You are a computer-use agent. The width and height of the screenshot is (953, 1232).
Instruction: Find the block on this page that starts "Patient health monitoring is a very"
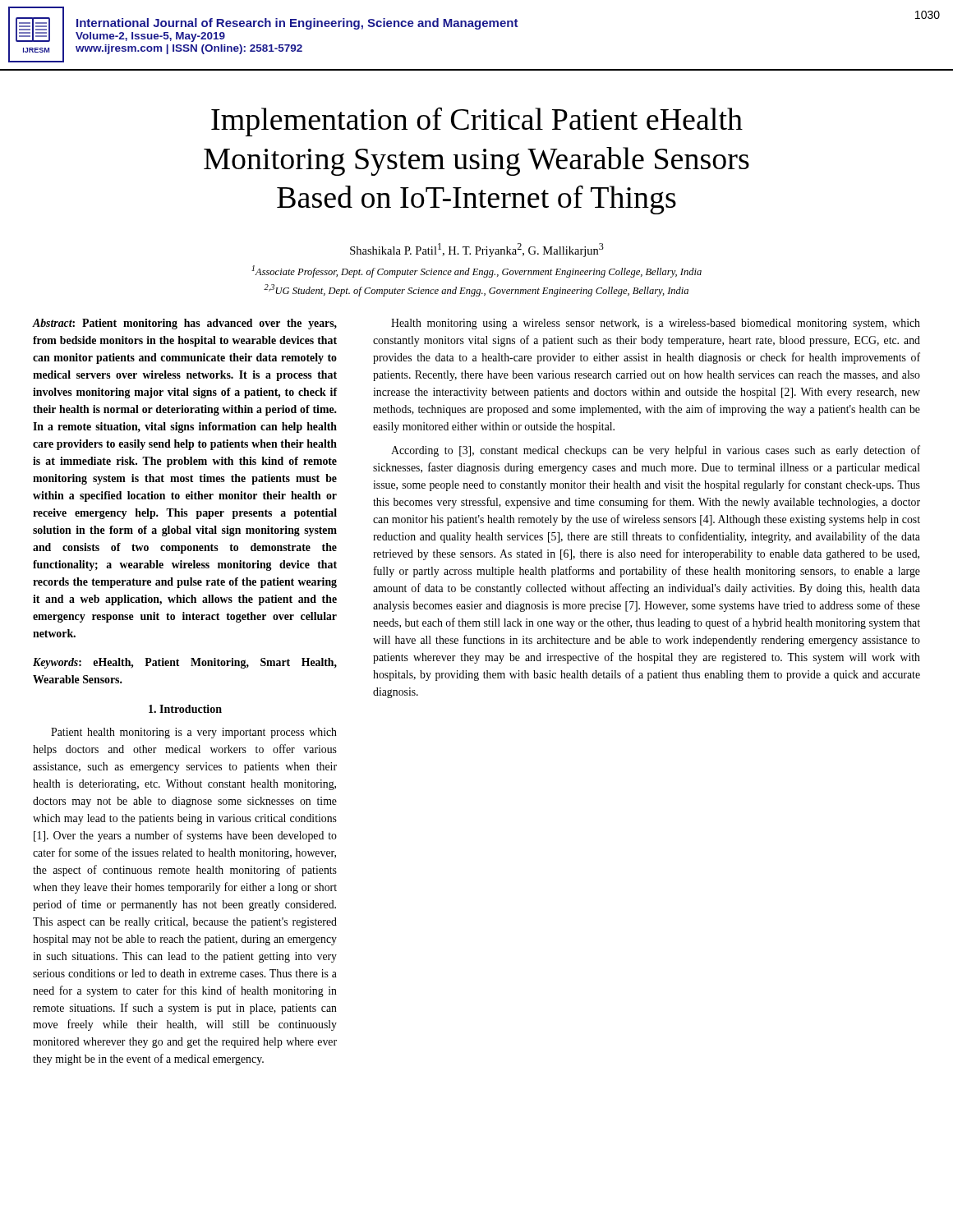(x=185, y=896)
